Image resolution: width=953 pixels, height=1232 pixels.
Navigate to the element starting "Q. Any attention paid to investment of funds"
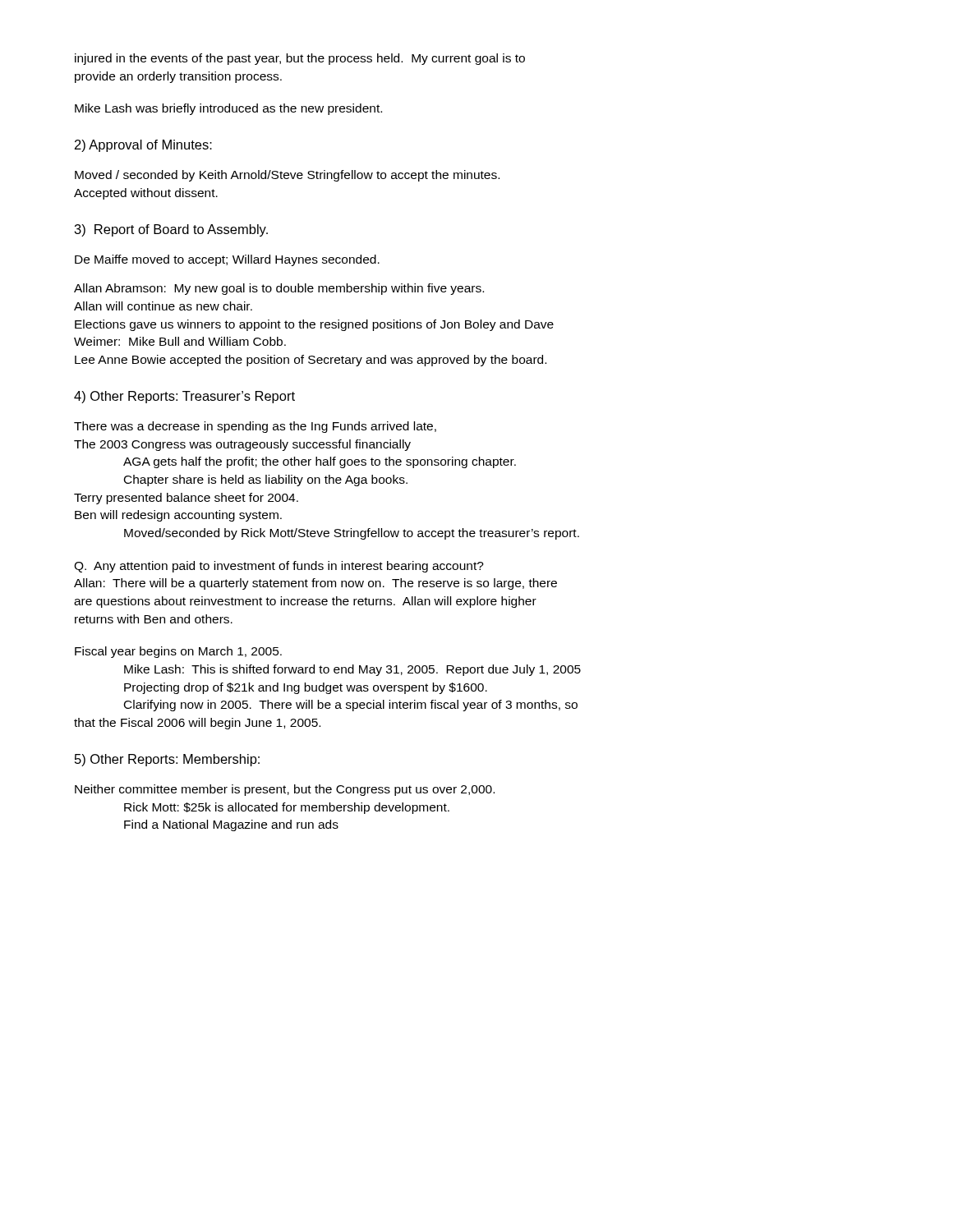pyautogui.click(x=316, y=592)
